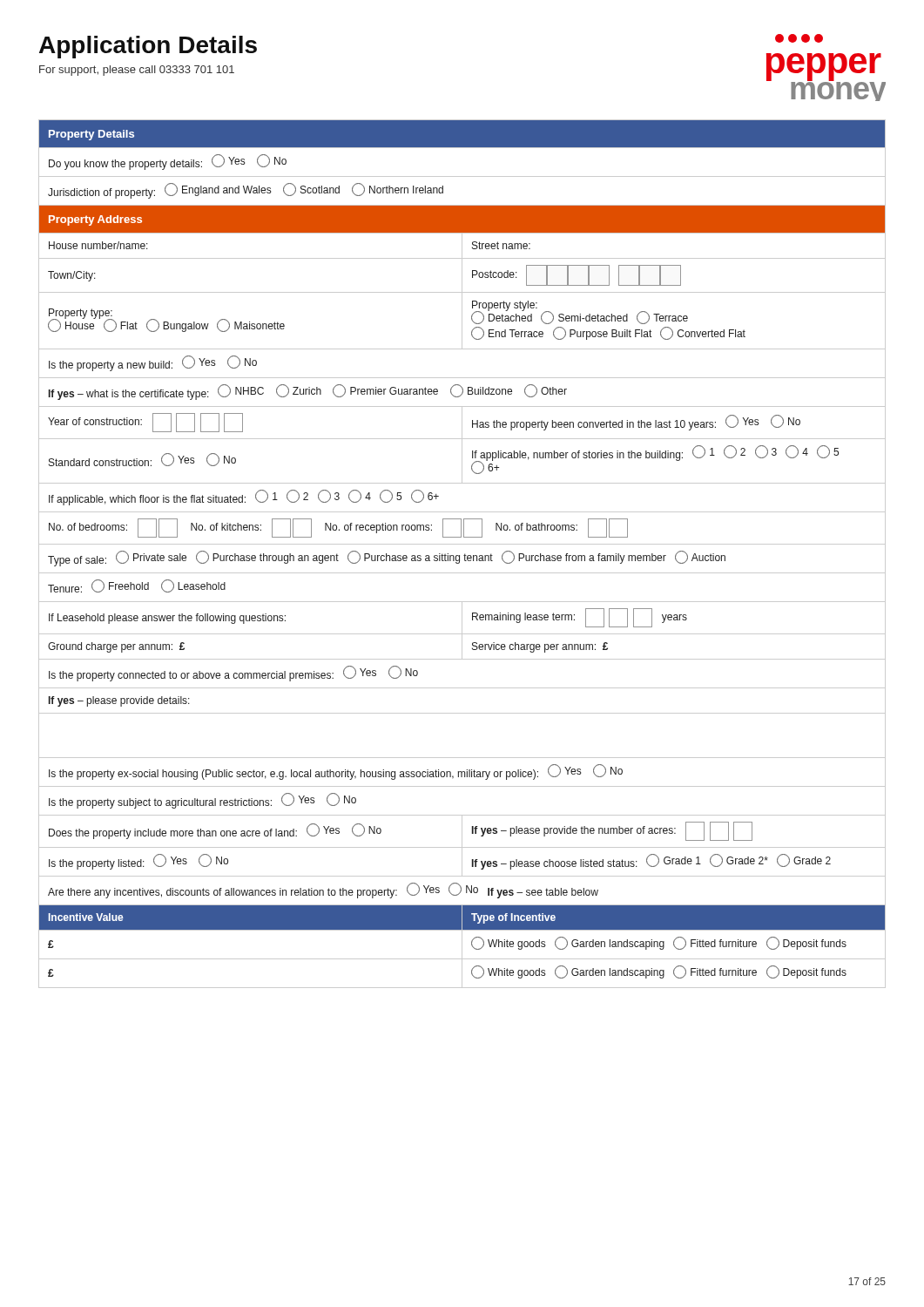Image resolution: width=924 pixels, height=1307 pixels.
Task: Find the text that says "Remaining lease term: years"
Action: click(579, 618)
